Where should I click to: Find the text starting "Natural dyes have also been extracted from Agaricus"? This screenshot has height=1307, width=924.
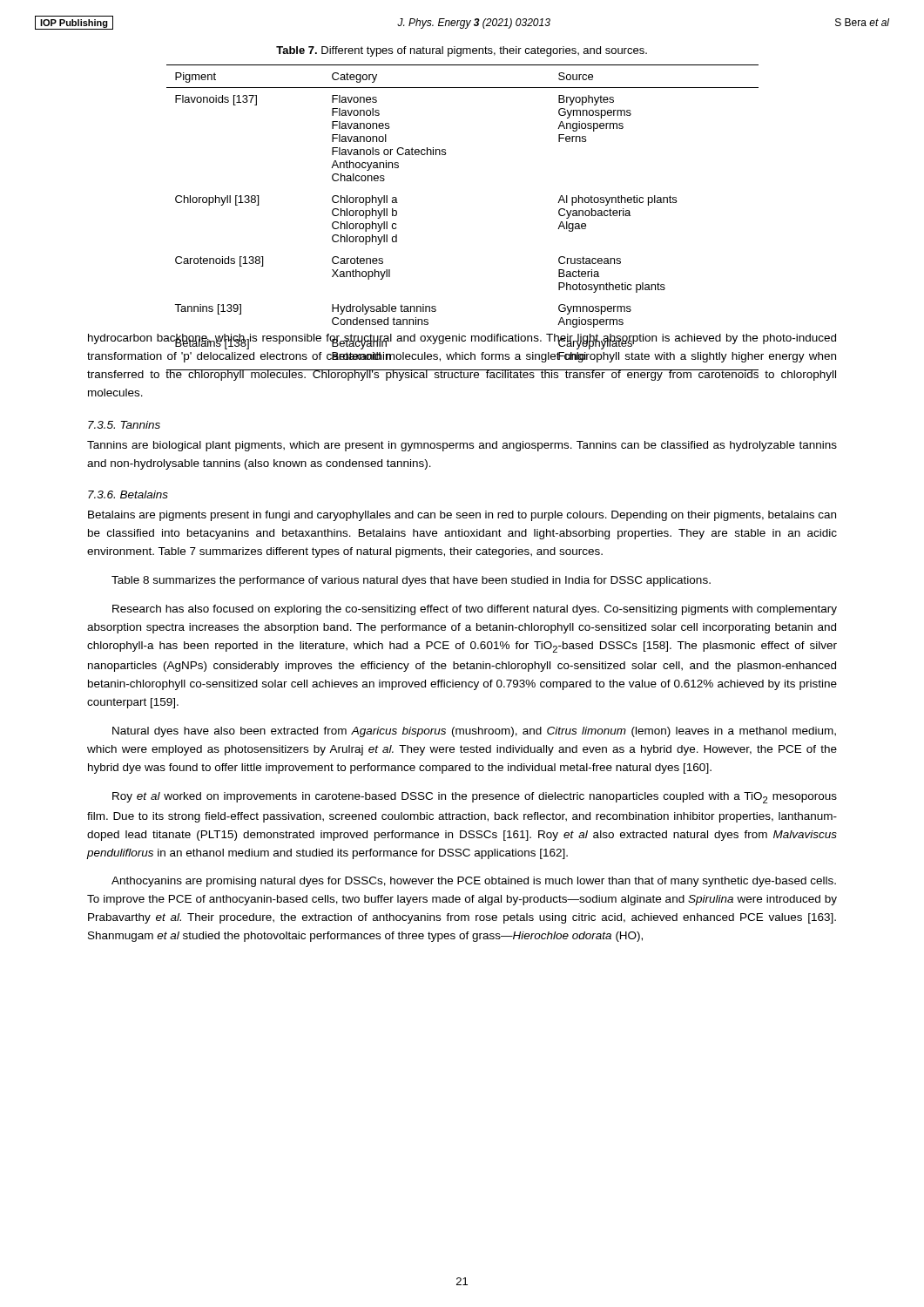(462, 749)
